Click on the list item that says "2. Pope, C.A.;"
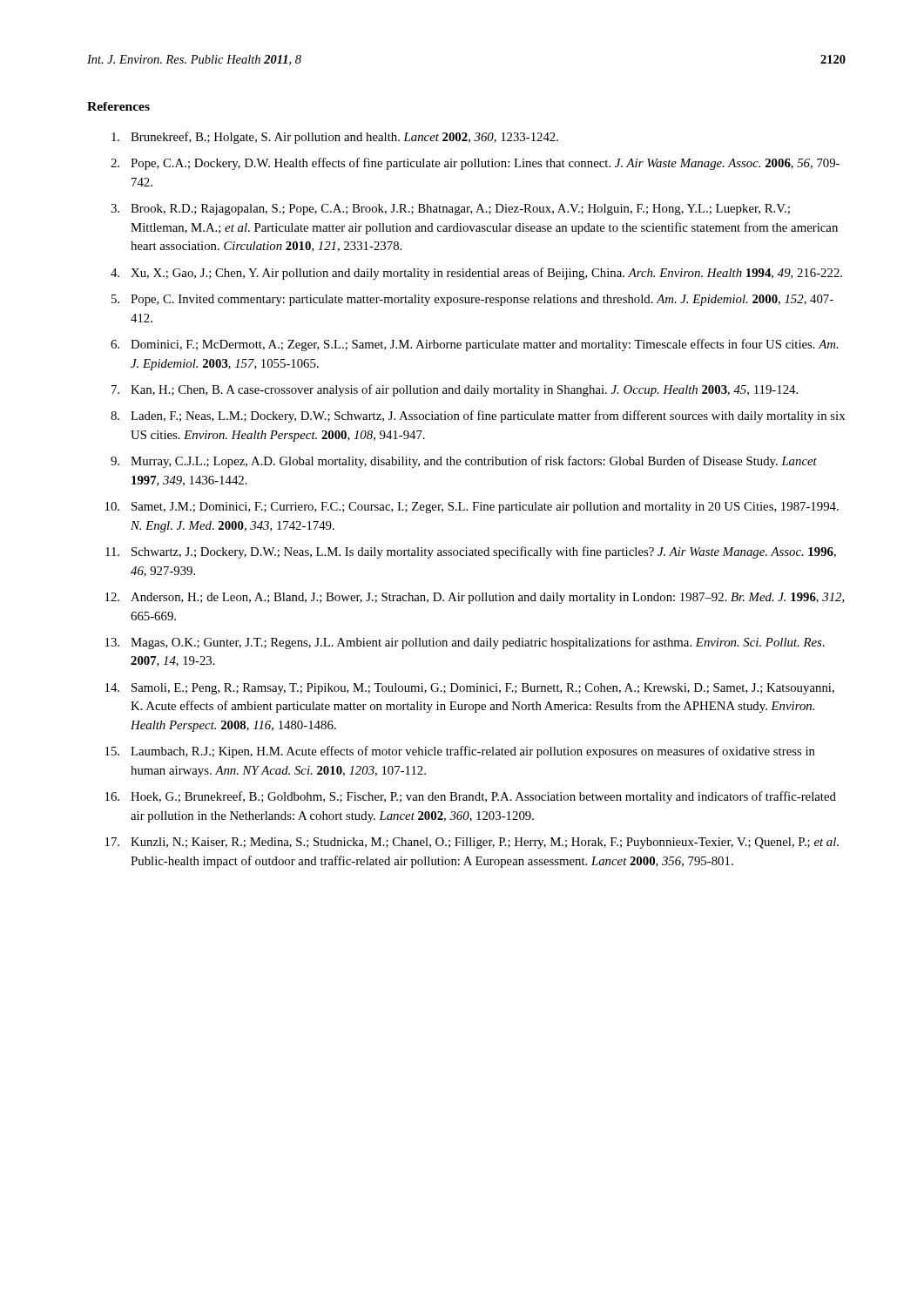 pos(466,173)
